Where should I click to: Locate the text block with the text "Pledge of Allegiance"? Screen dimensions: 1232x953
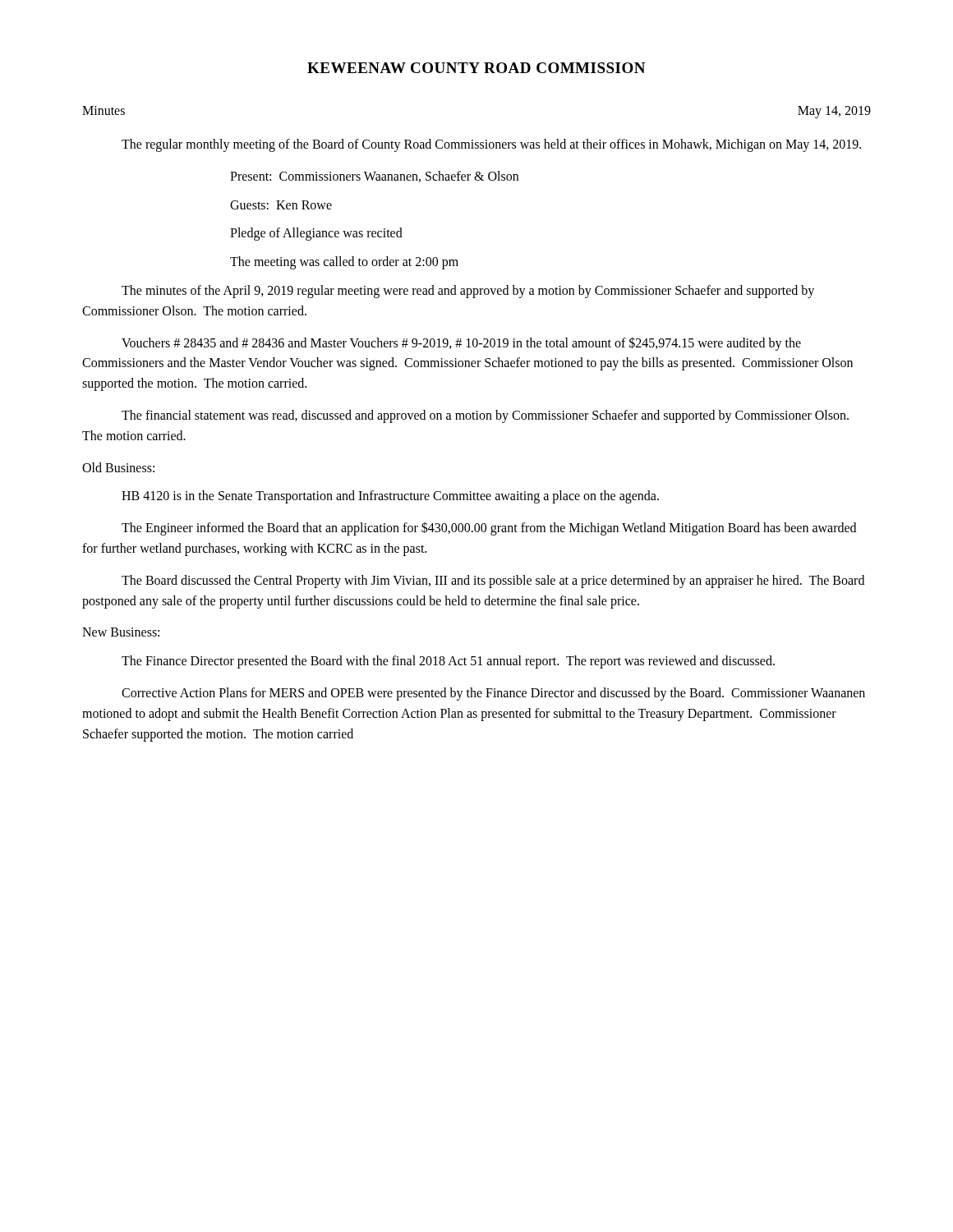(316, 233)
